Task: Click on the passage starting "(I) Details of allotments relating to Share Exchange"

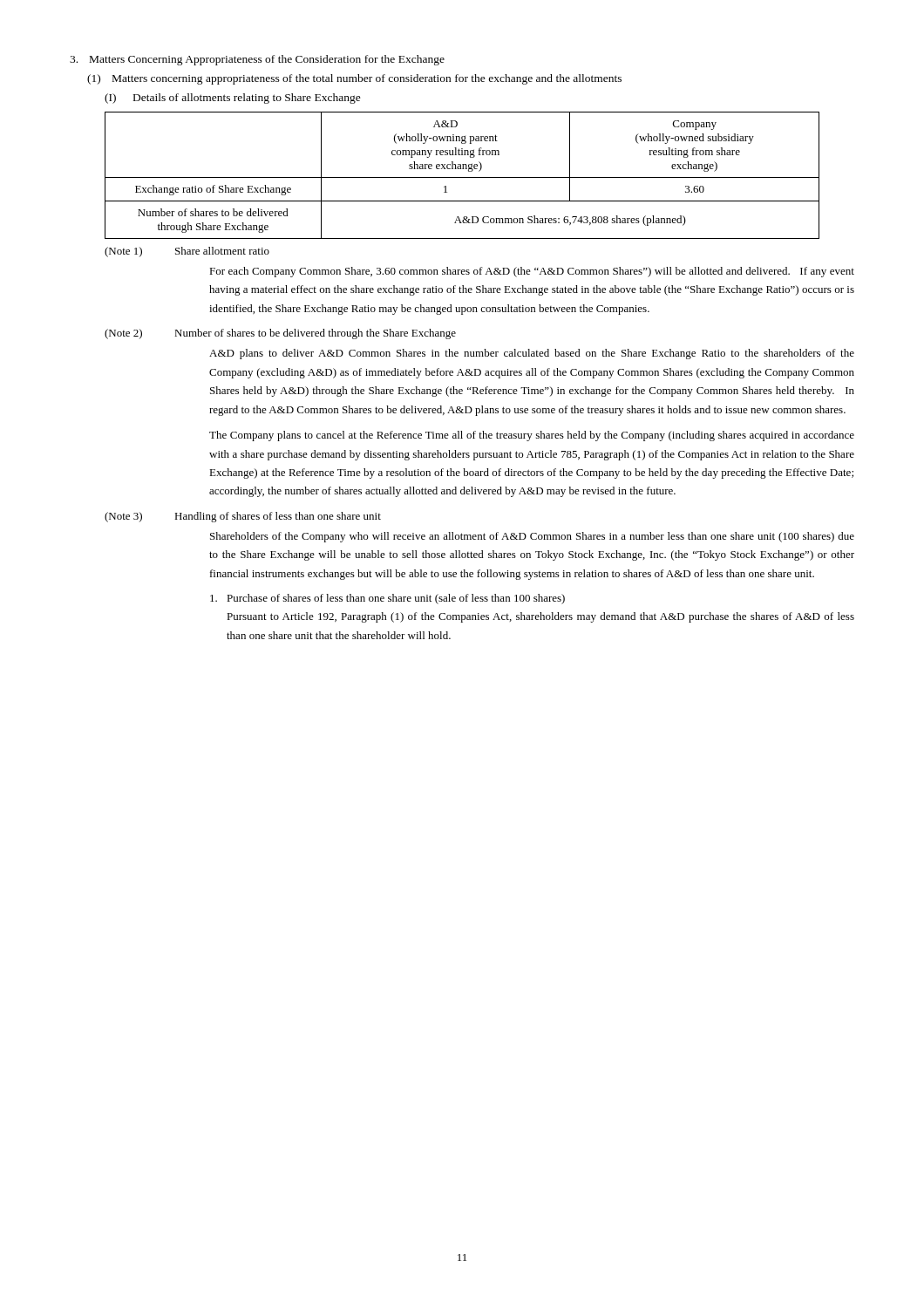Action: (233, 99)
